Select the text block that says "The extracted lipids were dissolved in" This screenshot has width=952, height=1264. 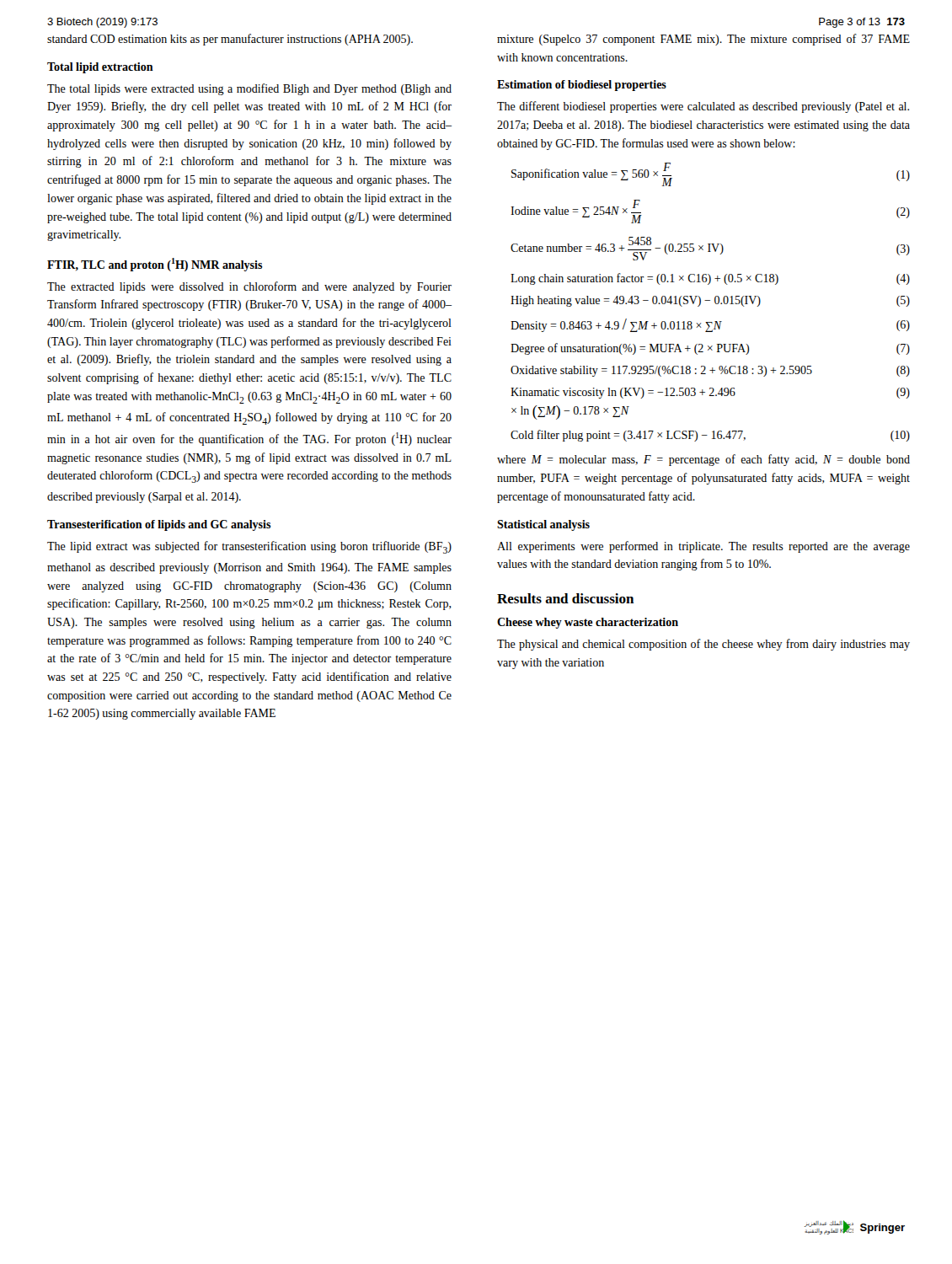pyautogui.click(x=249, y=392)
